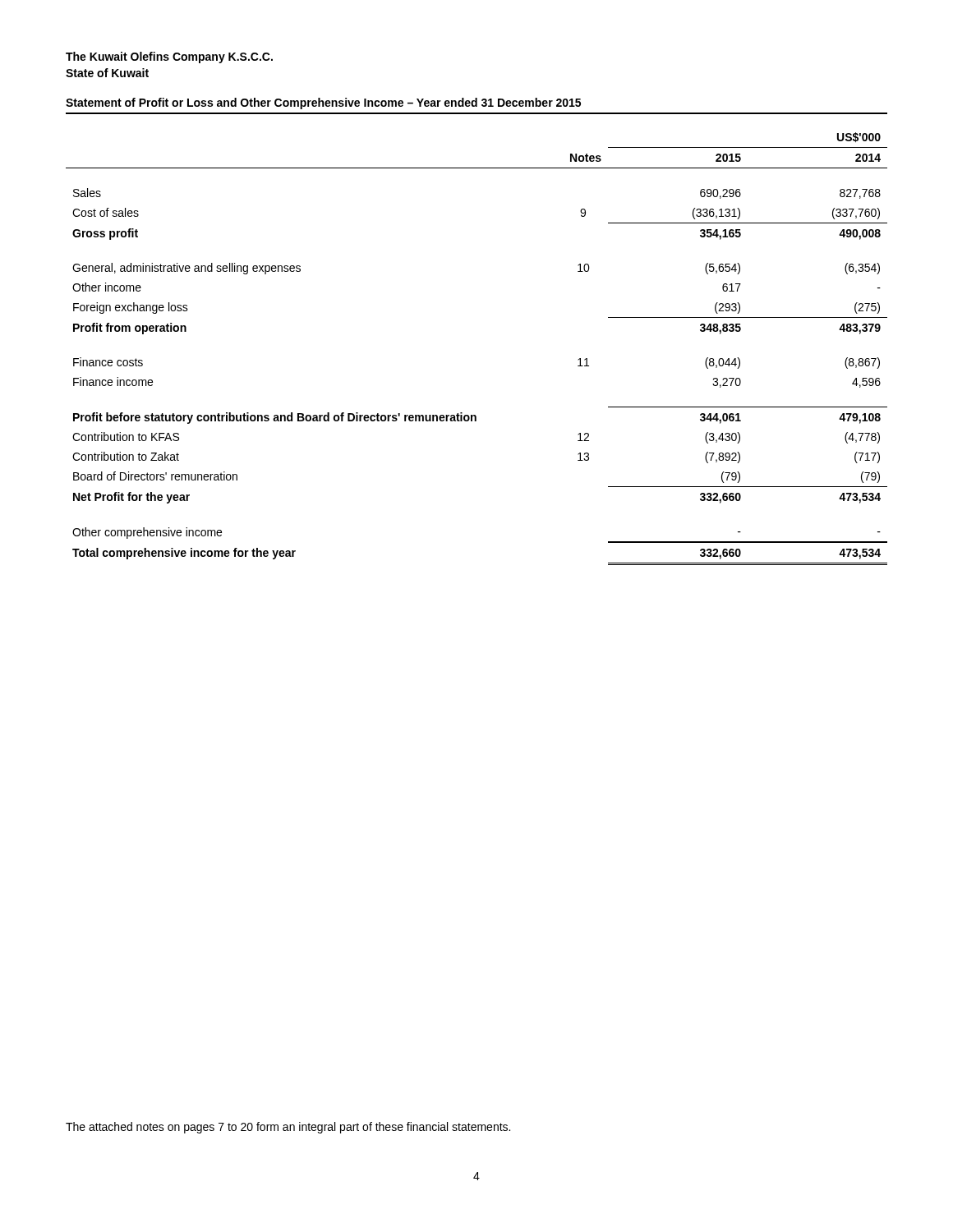Click on the element starting "The attached notes on"

289,1127
